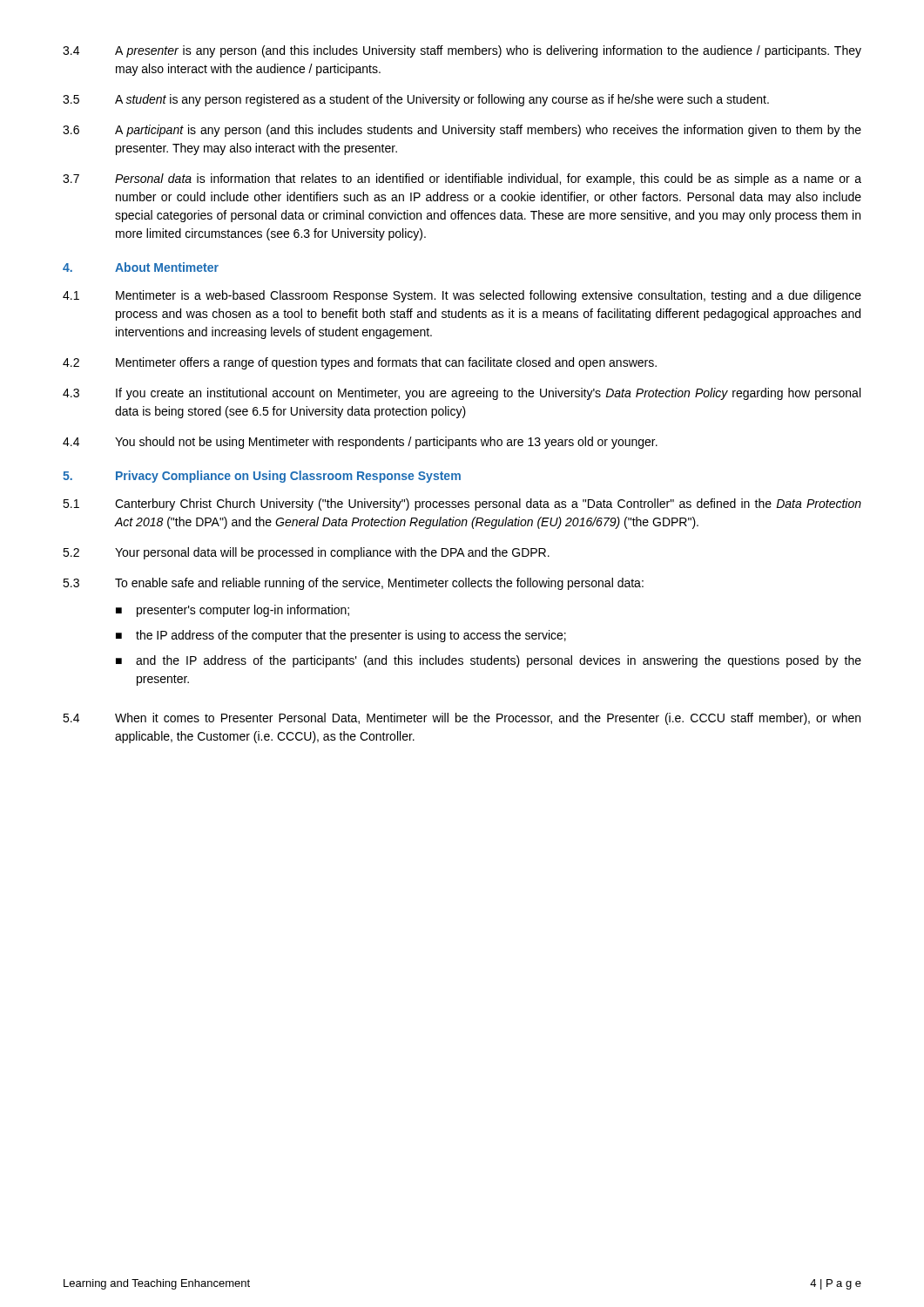Screen dimensions: 1307x924
Task: Locate the element starting "5.4 When it"
Action: coord(462,728)
